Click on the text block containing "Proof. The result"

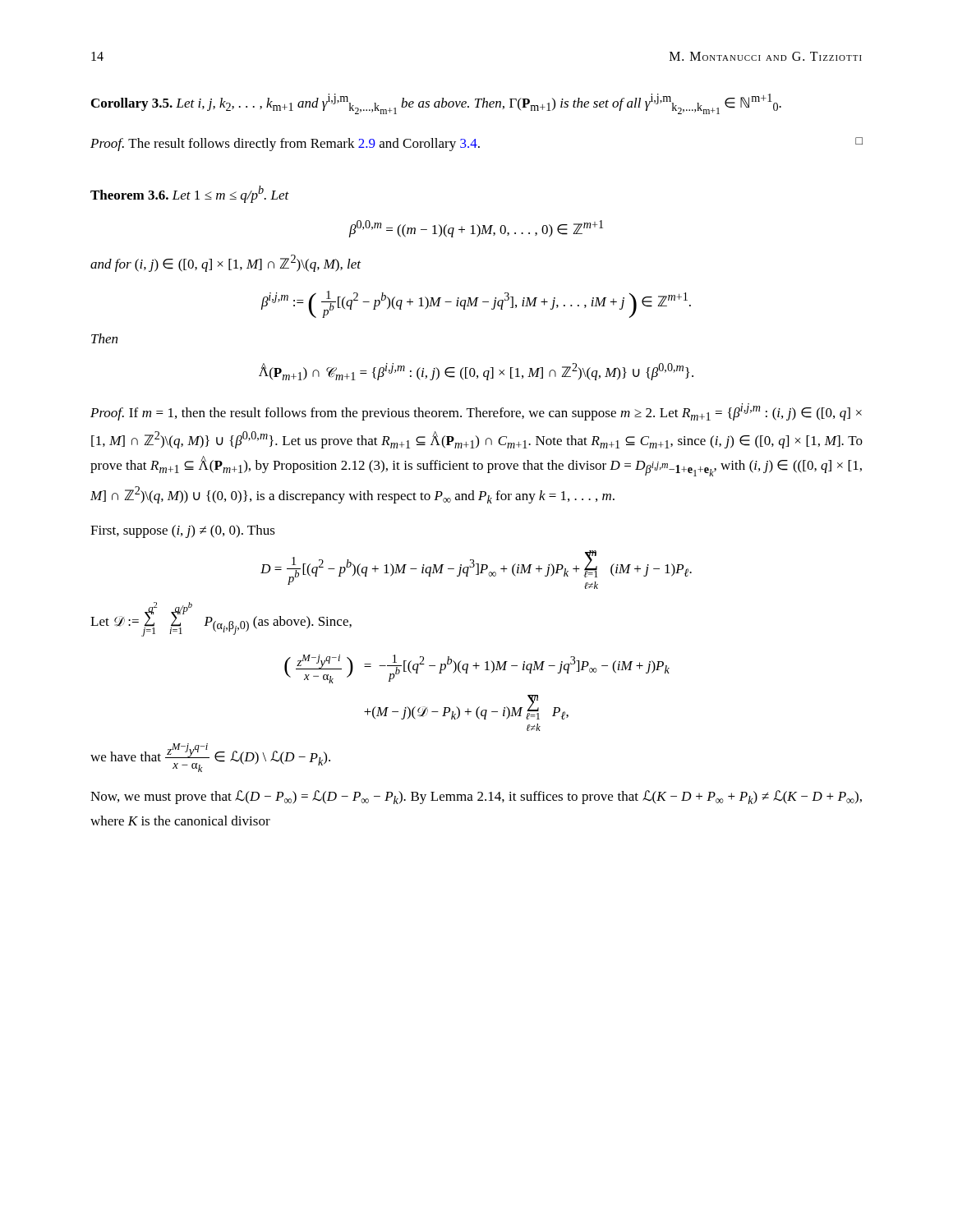[476, 141]
